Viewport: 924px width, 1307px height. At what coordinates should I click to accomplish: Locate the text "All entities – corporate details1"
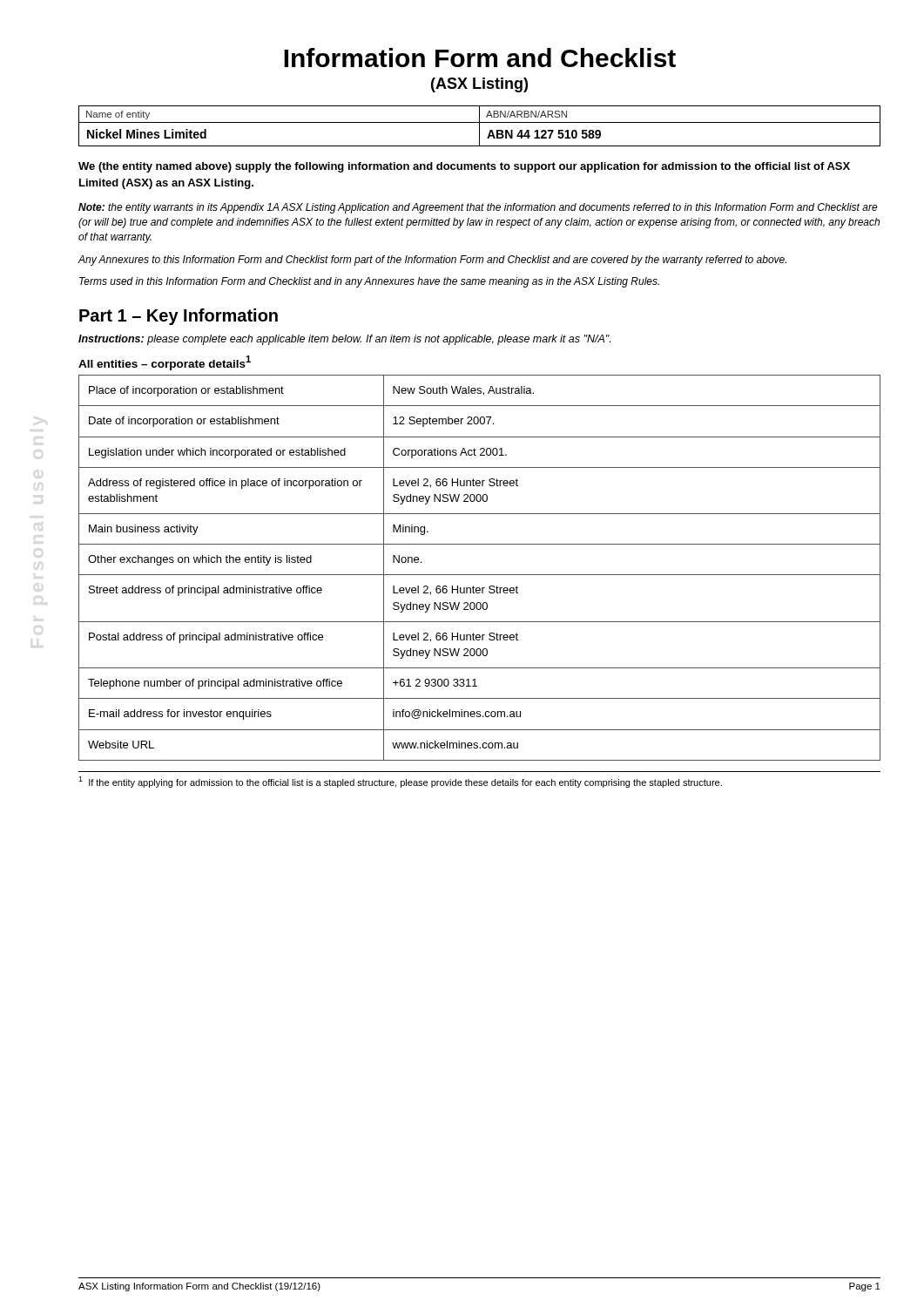(165, 362)
